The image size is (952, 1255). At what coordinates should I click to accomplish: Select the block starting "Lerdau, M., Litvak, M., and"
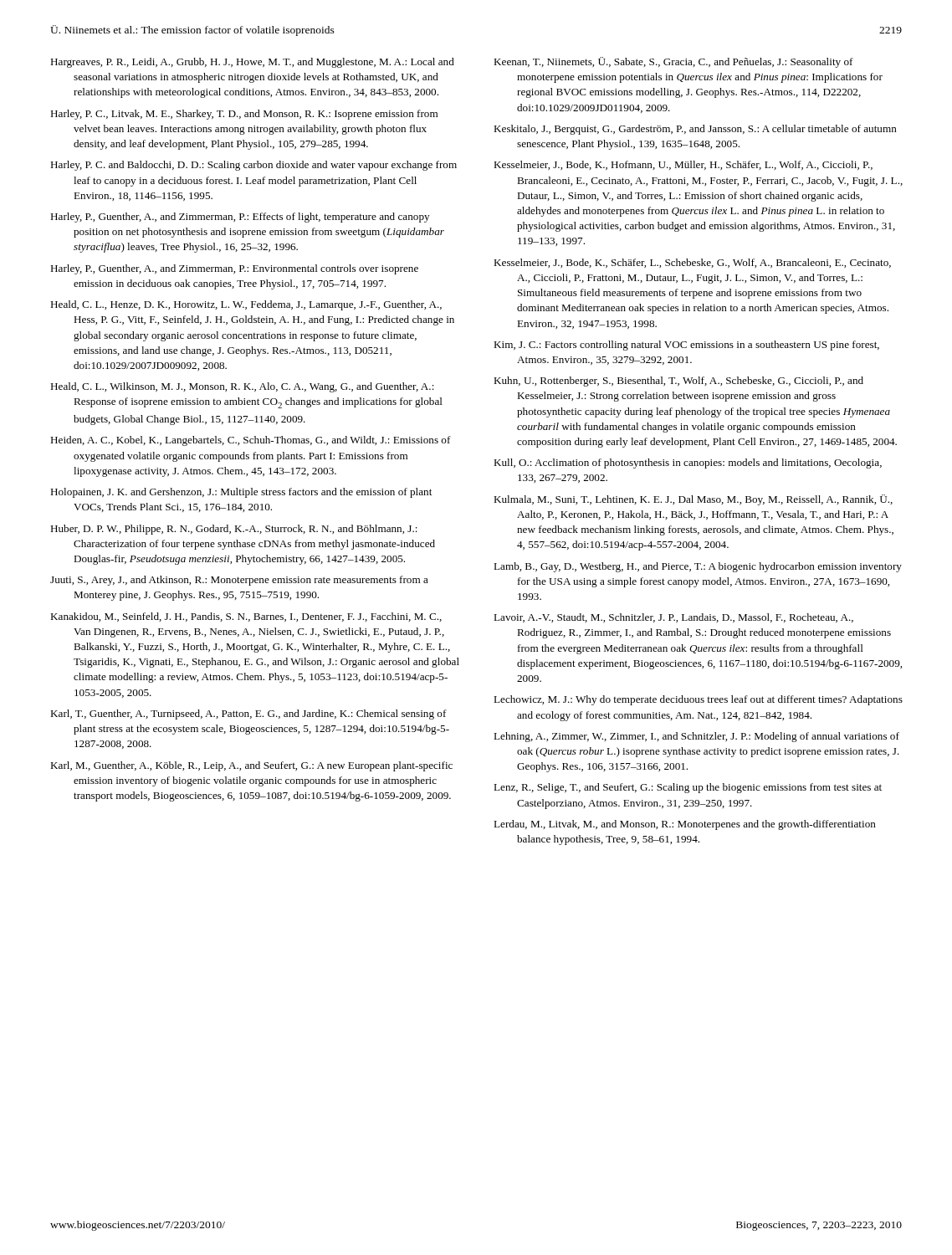pyautogui.click(x=685, y=831)
